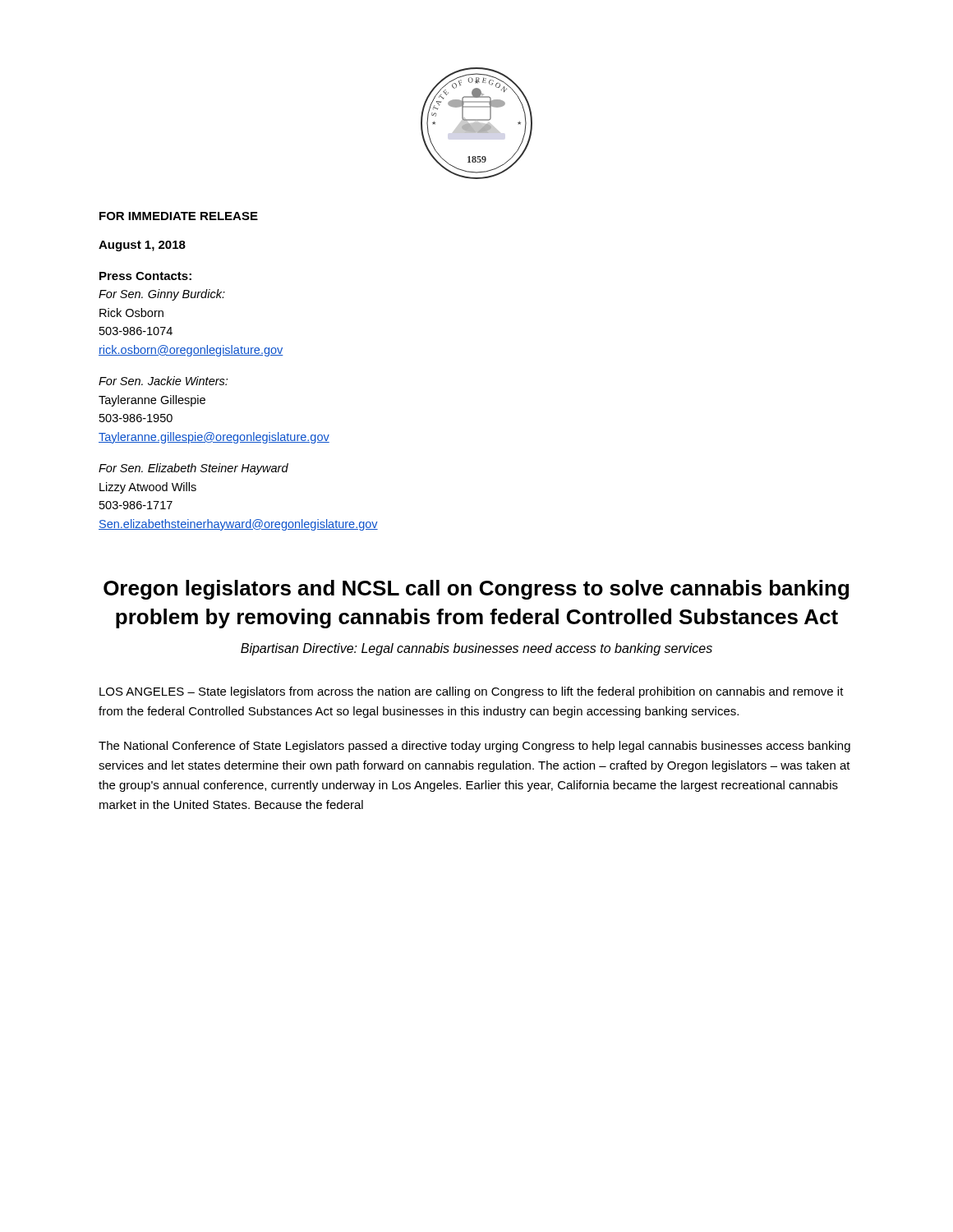
Task: Locate the text "August 1, 2018"
Action: tap(142, 244)
